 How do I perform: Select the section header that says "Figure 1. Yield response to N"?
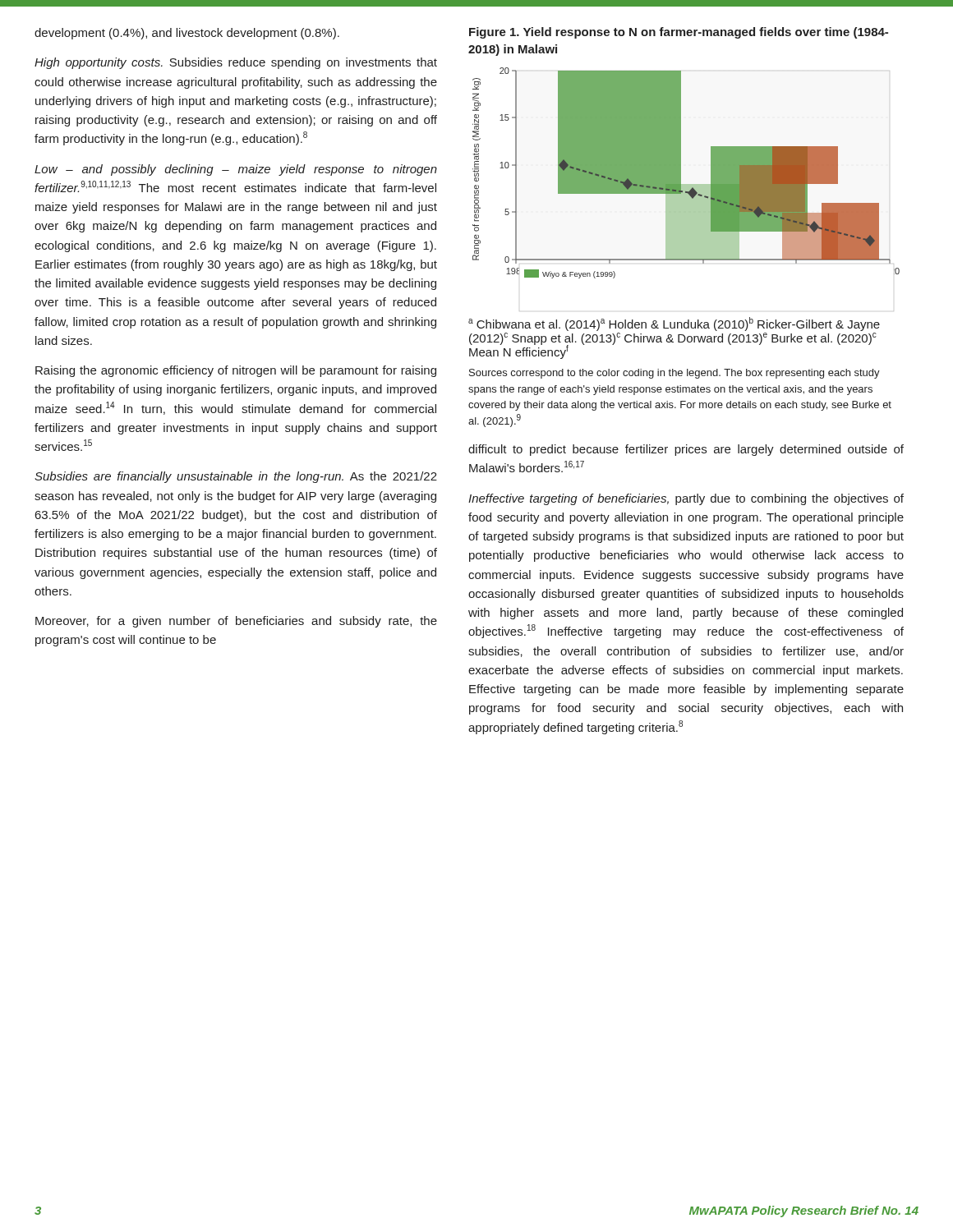click(x=693, y=40)
